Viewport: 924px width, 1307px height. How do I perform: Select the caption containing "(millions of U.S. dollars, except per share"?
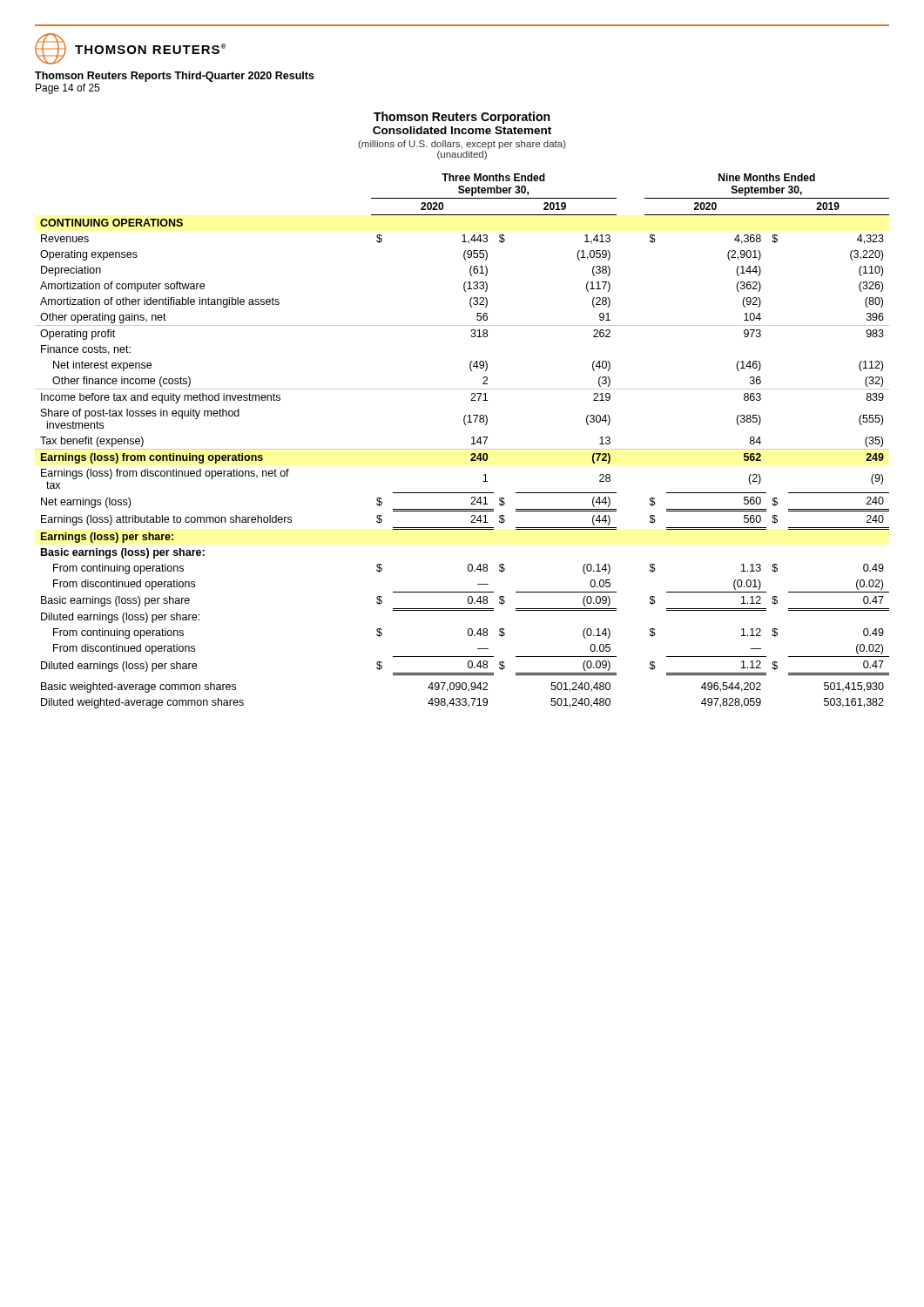pos(462,149)
